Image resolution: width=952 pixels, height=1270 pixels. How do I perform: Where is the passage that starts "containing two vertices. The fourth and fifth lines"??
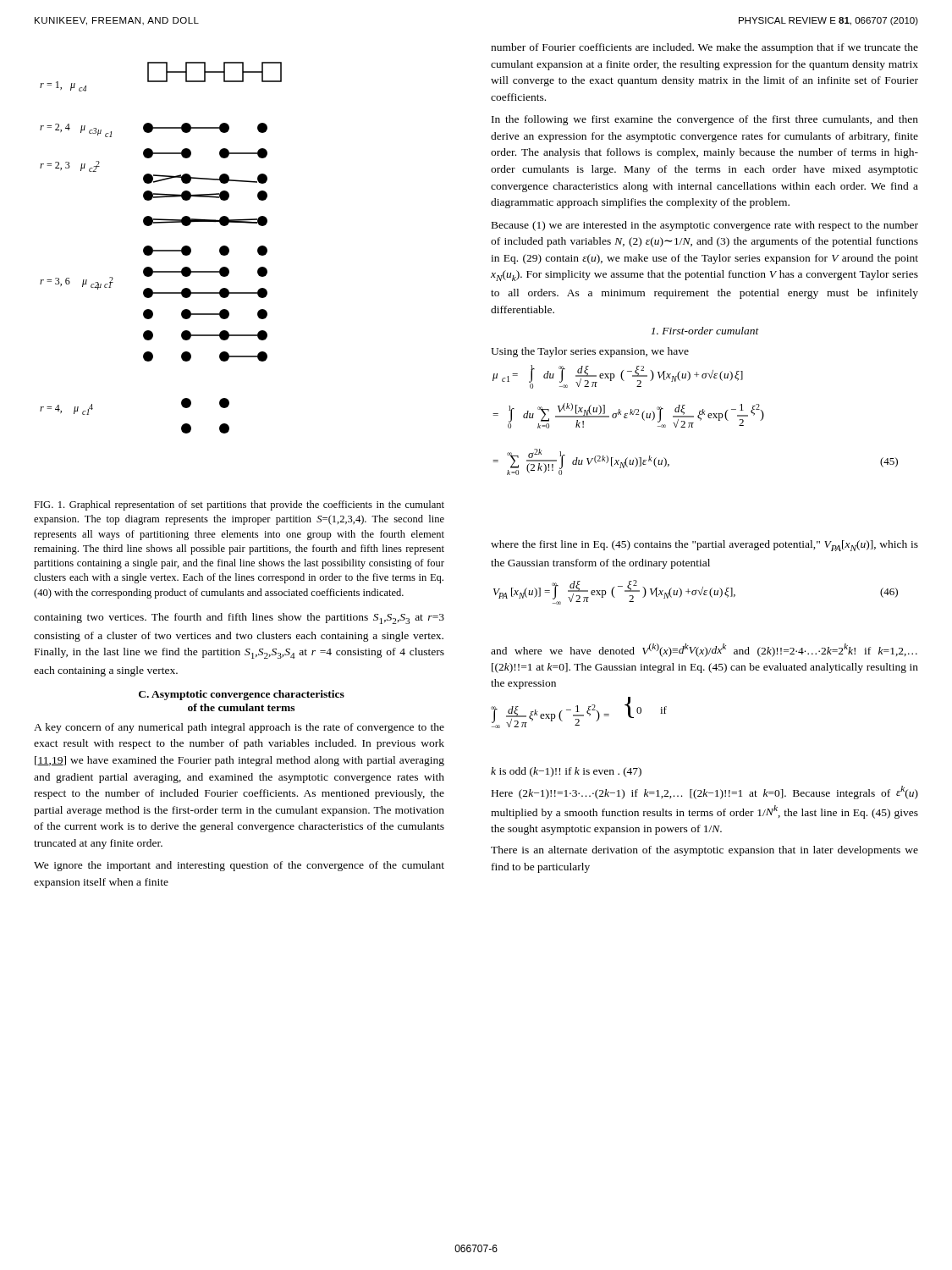[239, 644]
